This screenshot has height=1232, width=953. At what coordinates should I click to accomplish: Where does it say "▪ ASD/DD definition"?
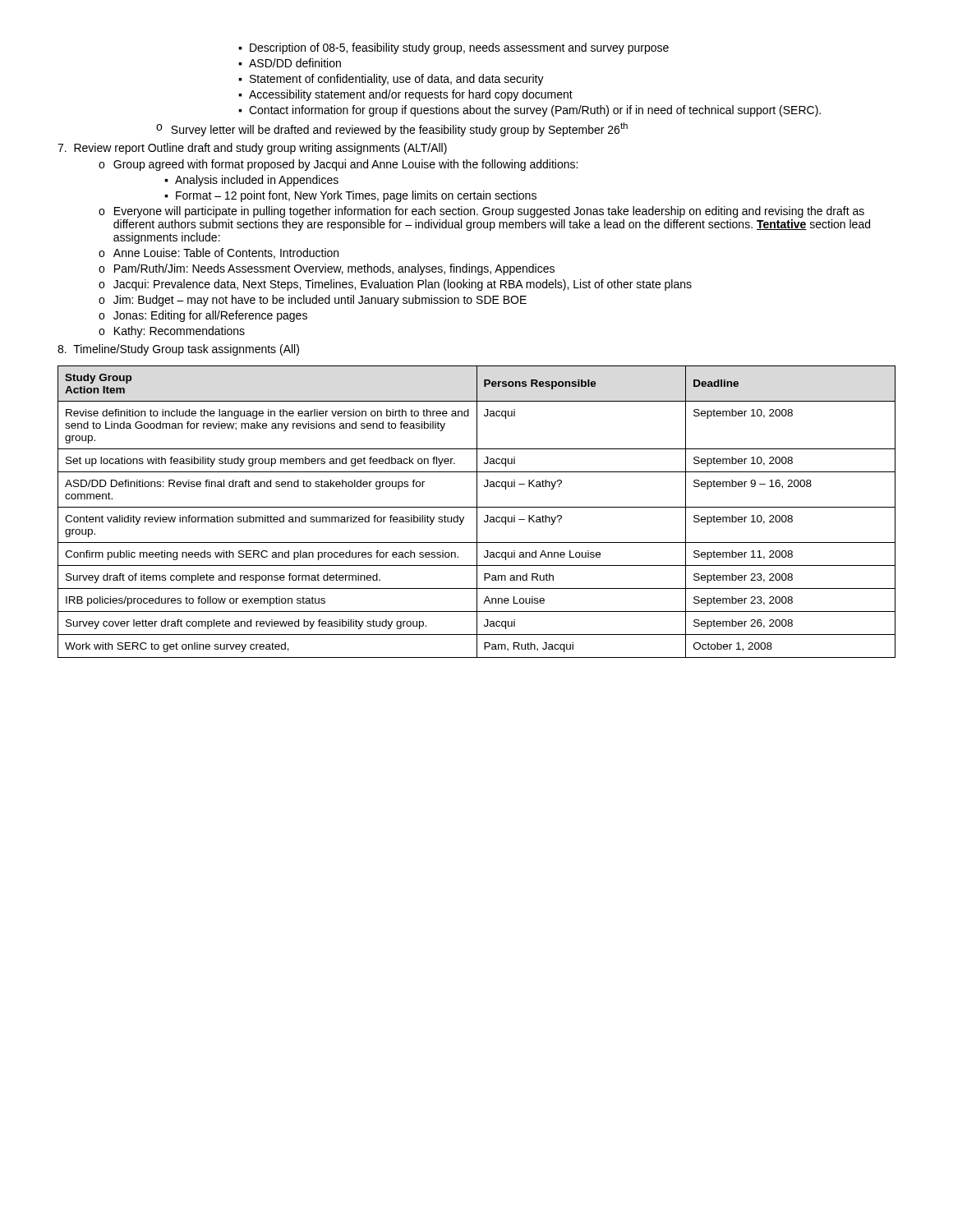290,63
